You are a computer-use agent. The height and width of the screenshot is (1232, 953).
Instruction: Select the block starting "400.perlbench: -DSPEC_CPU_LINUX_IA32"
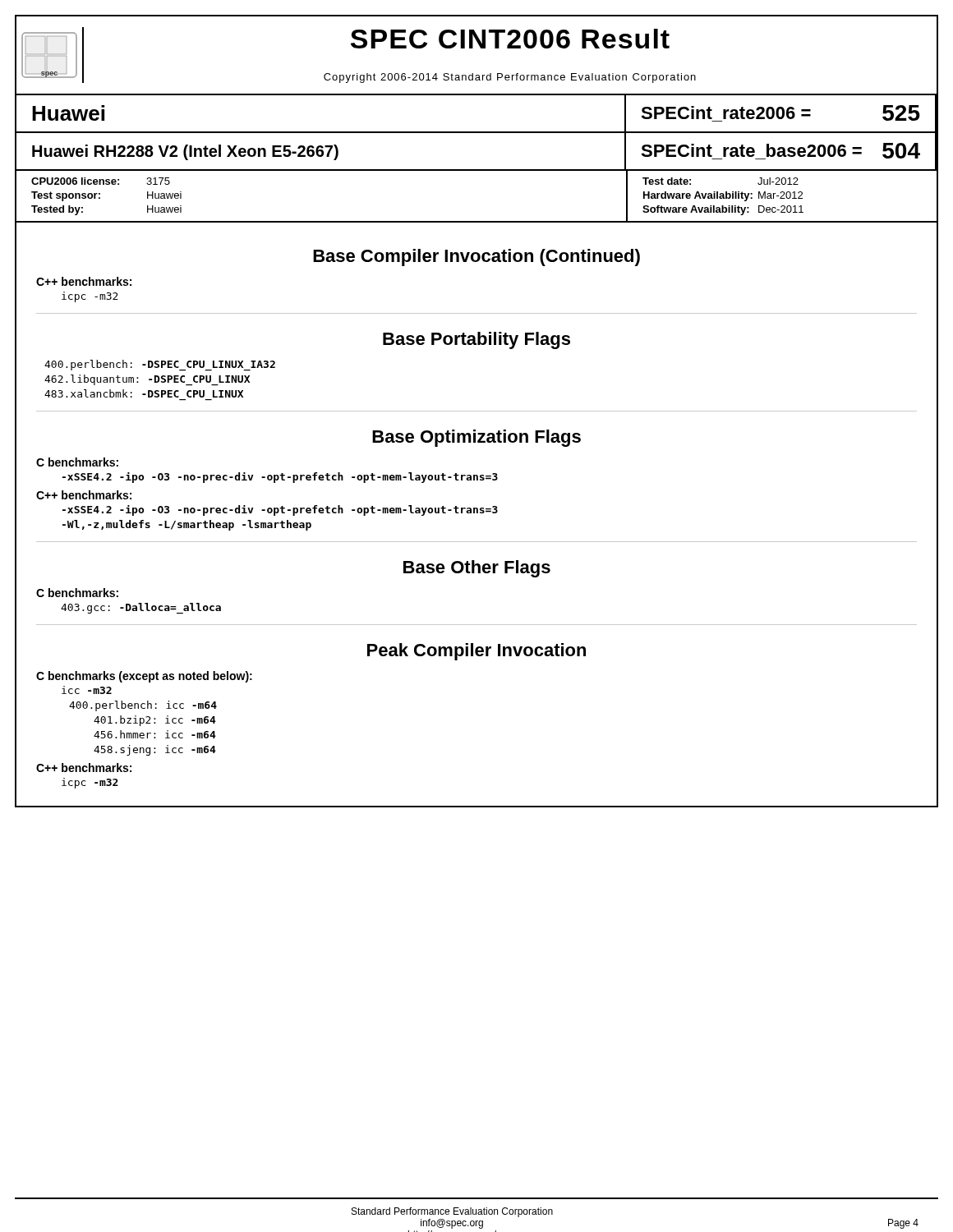(x=160, y=365)
